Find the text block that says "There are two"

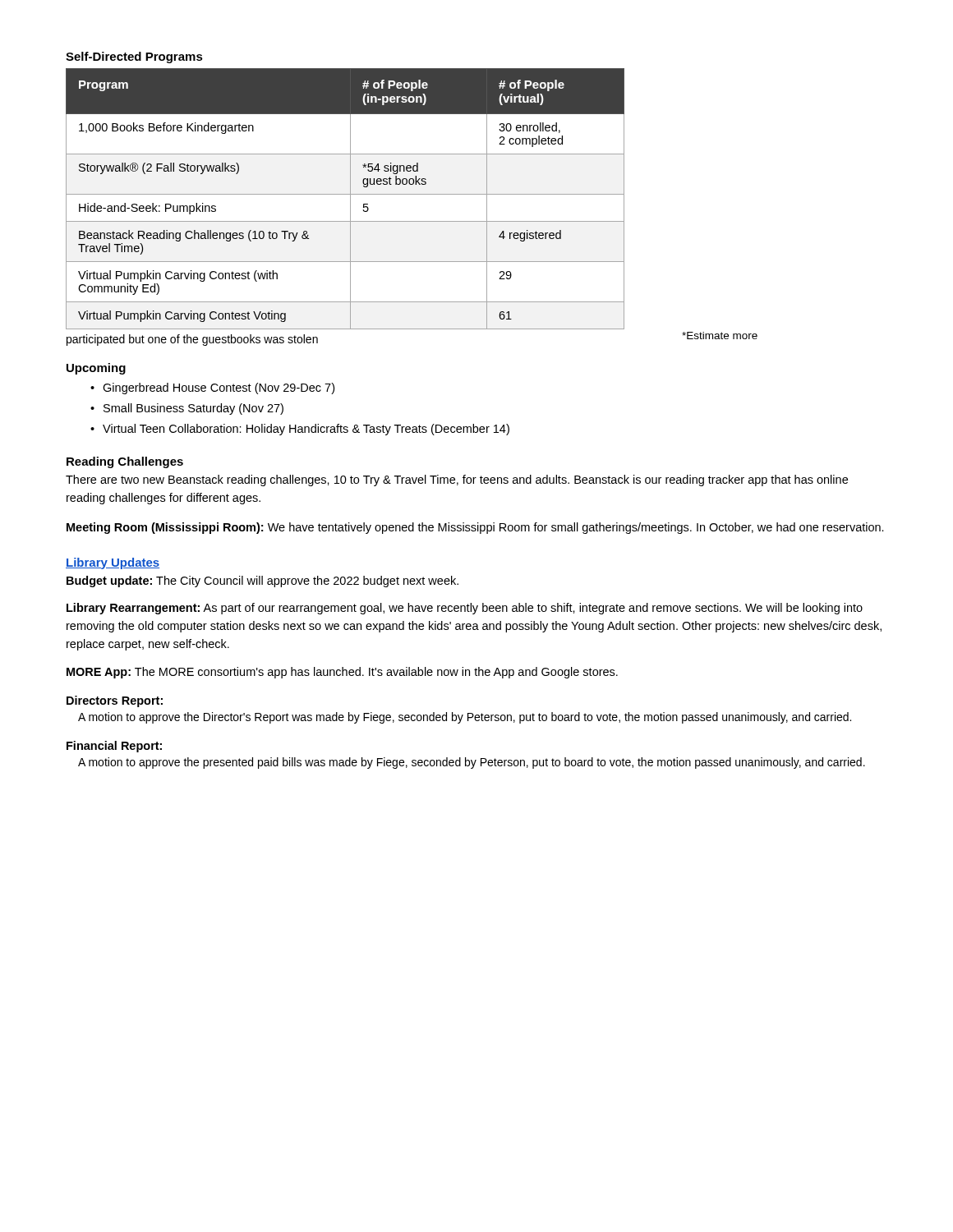pos(457,489)
